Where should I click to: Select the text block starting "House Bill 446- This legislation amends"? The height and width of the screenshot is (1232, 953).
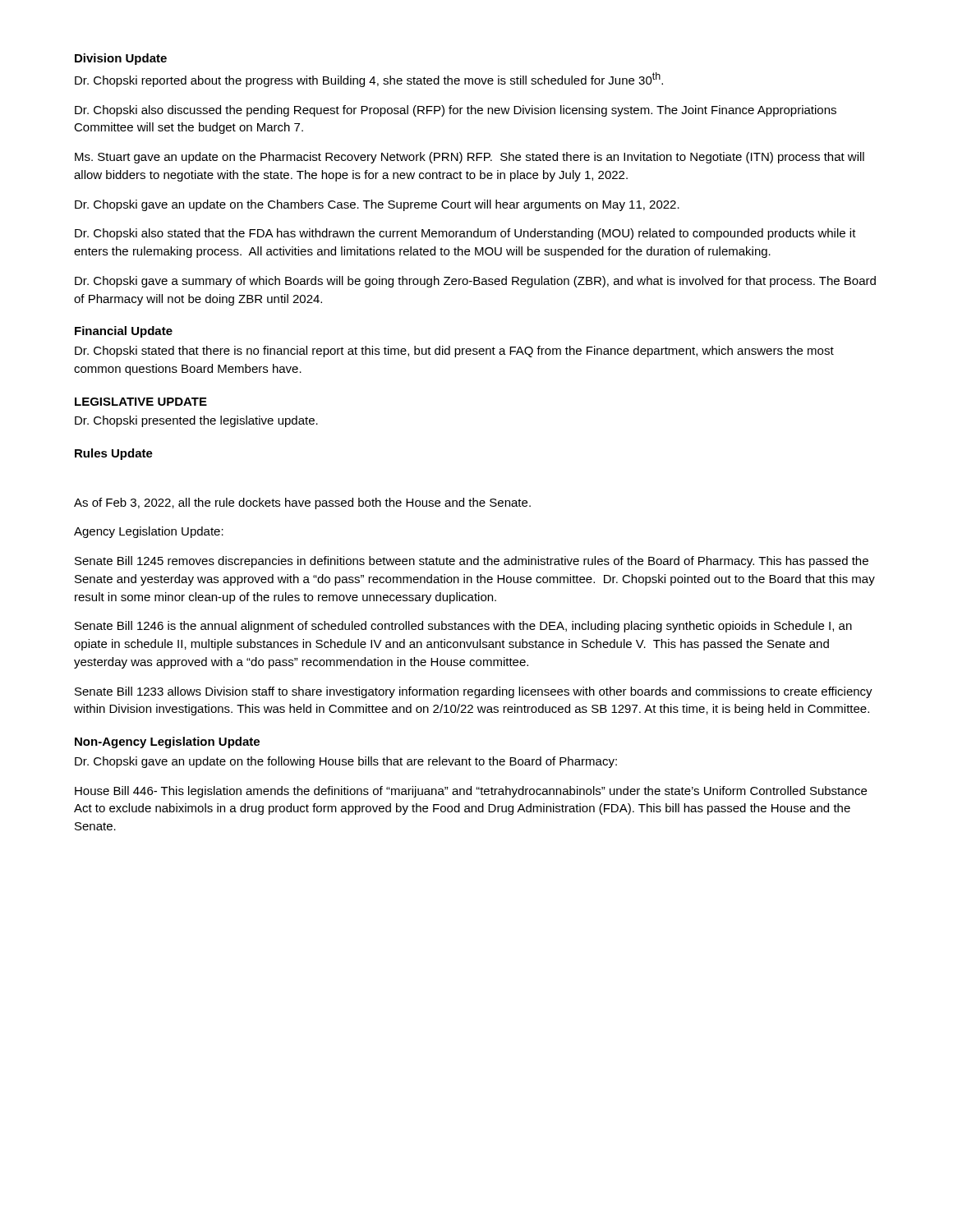click(x=471, y=808)
